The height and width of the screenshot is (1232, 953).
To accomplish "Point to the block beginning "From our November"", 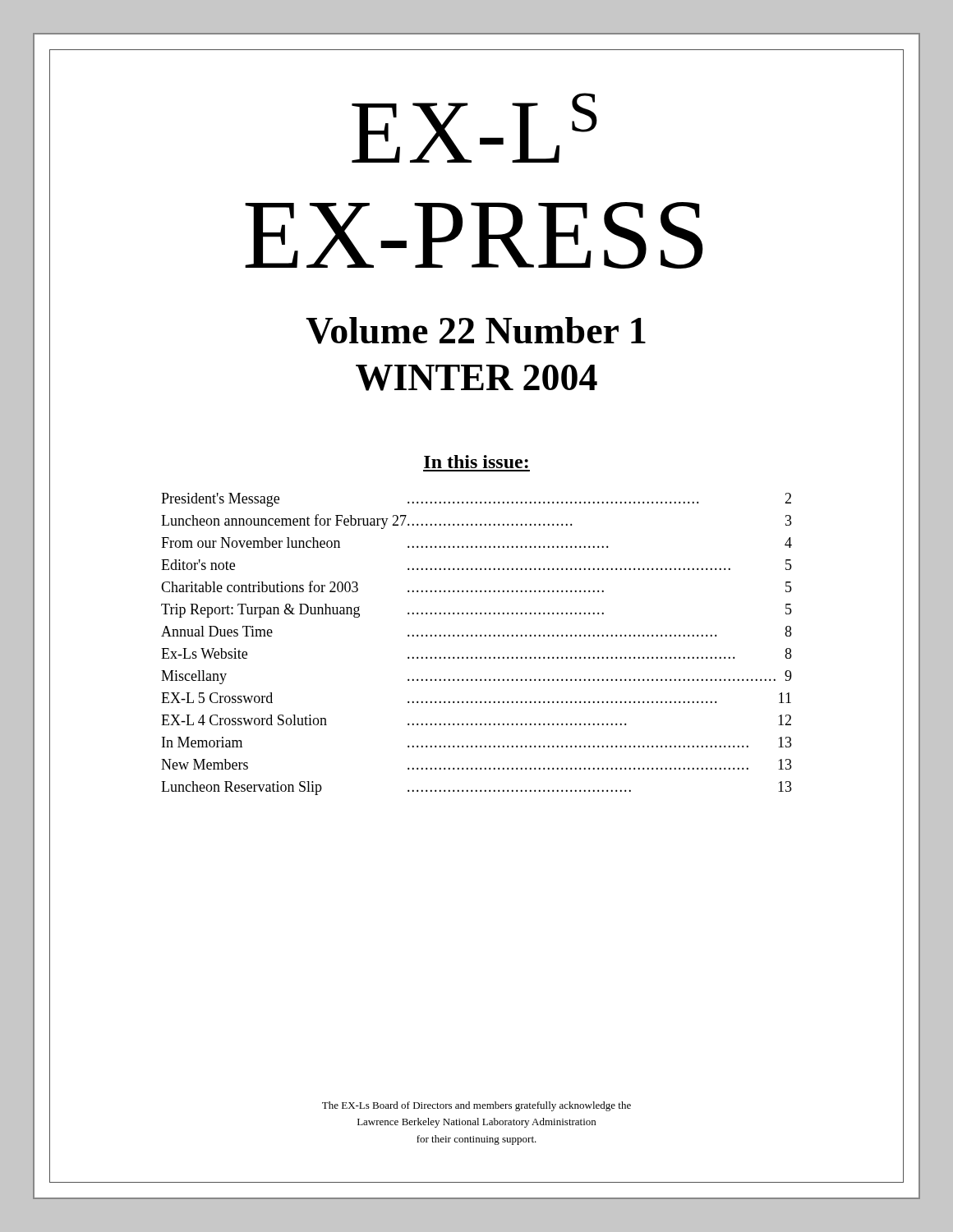I will 476,543.
